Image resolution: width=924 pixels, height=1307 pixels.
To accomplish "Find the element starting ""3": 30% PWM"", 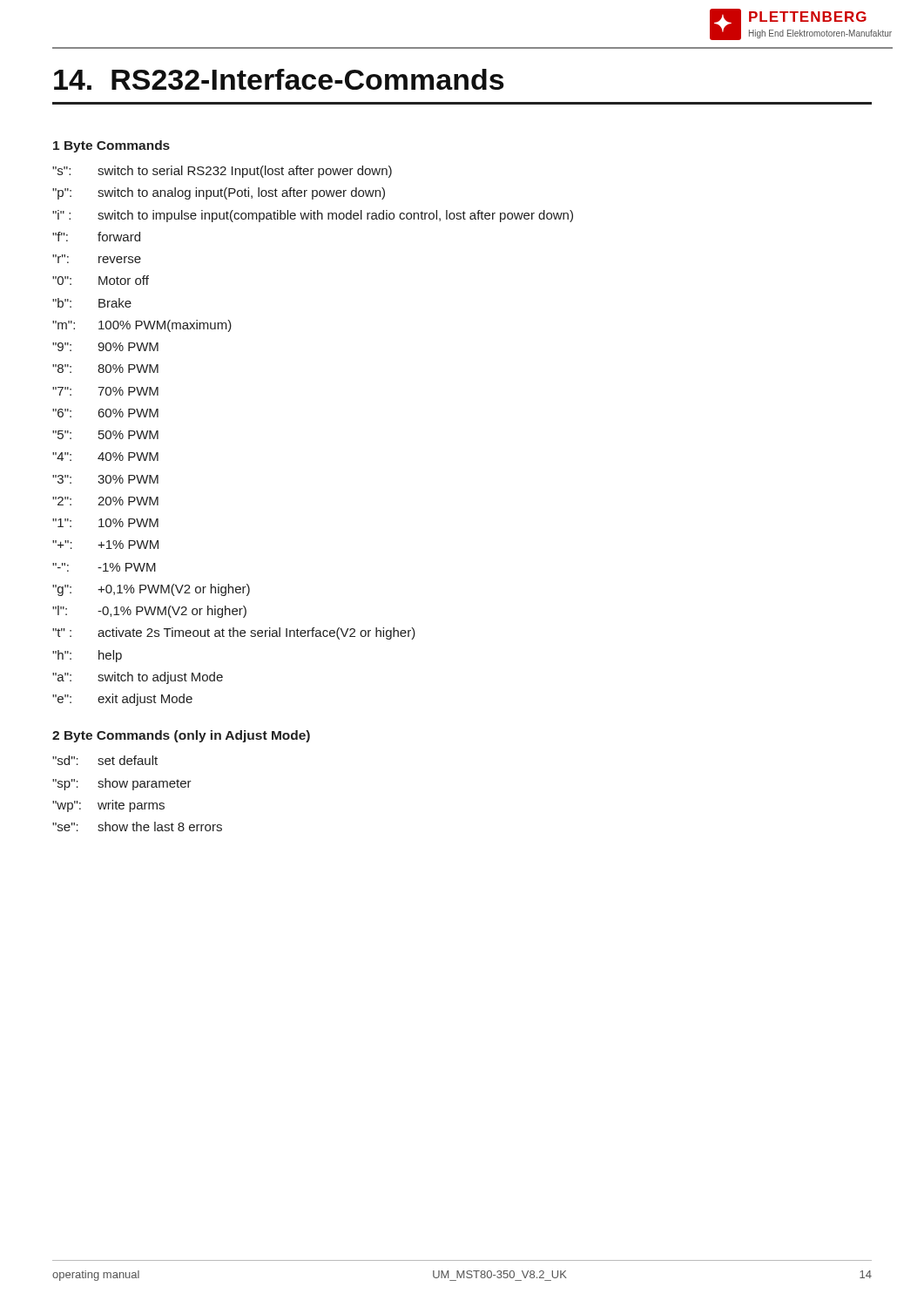I will pos(105,479).
